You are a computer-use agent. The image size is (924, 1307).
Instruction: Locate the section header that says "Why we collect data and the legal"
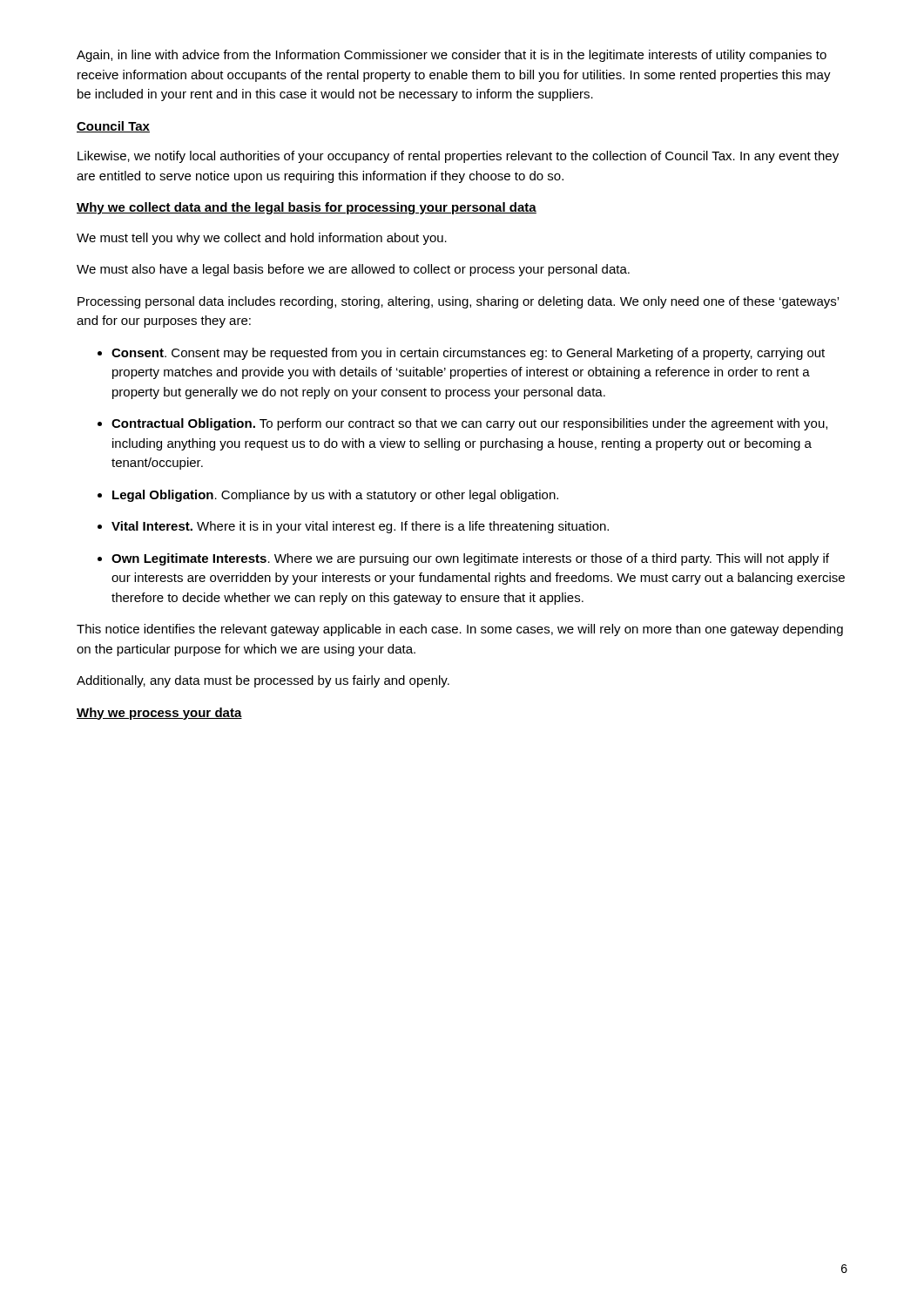[306, 208]
